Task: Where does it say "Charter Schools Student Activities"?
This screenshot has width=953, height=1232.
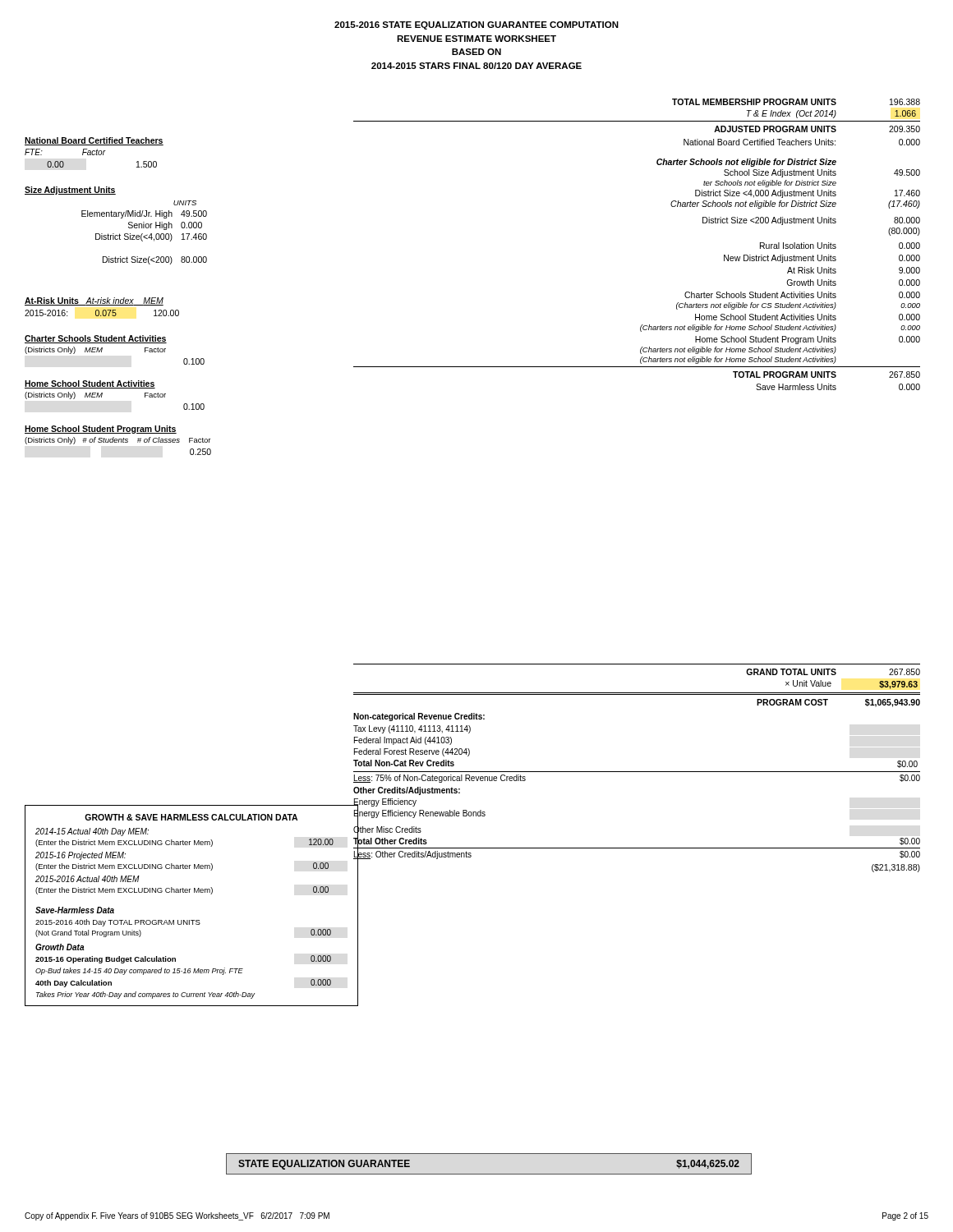Action: click(x=95, y=338)
